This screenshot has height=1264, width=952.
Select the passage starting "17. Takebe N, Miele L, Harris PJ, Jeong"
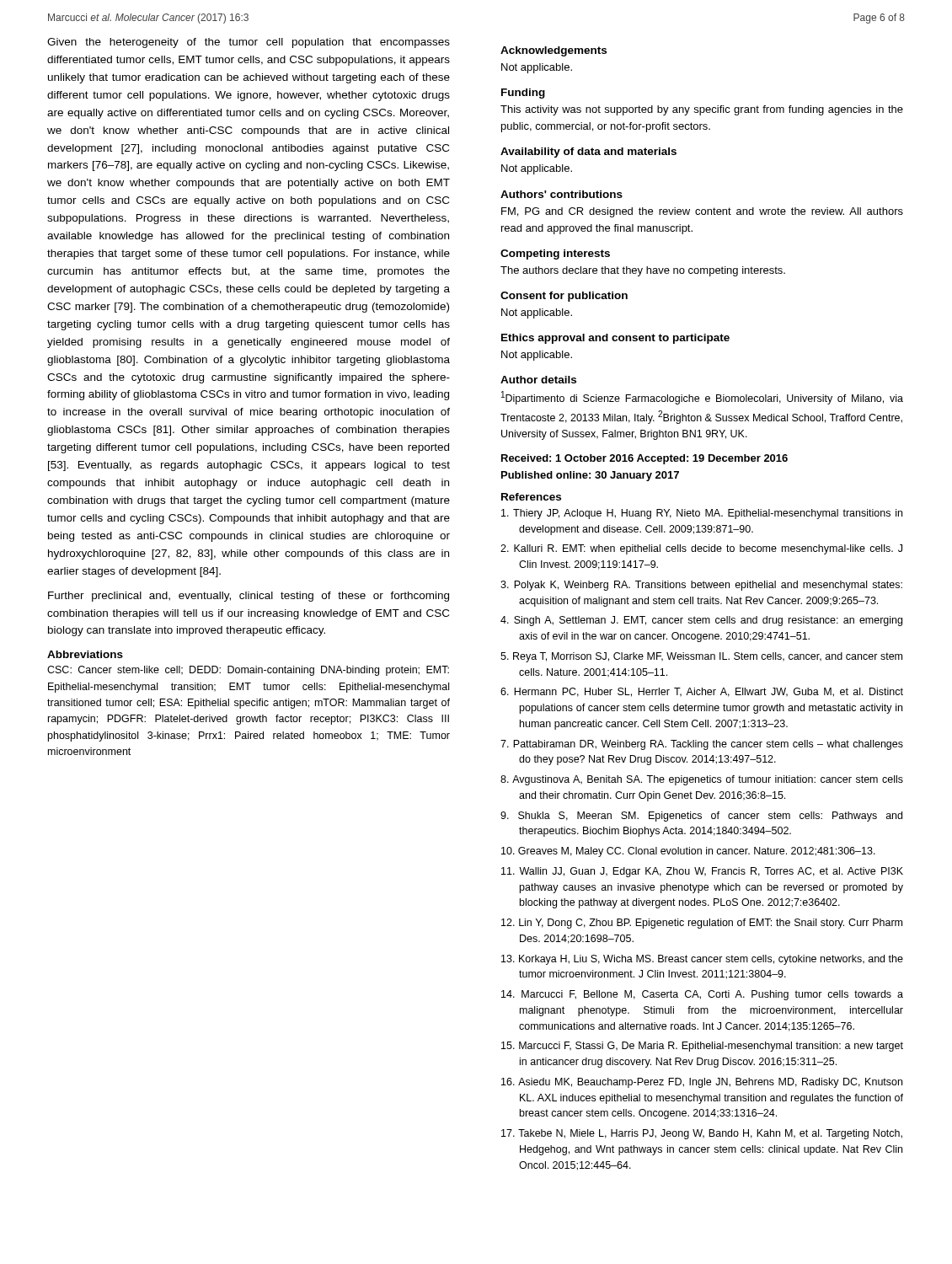pos(702,1149)
